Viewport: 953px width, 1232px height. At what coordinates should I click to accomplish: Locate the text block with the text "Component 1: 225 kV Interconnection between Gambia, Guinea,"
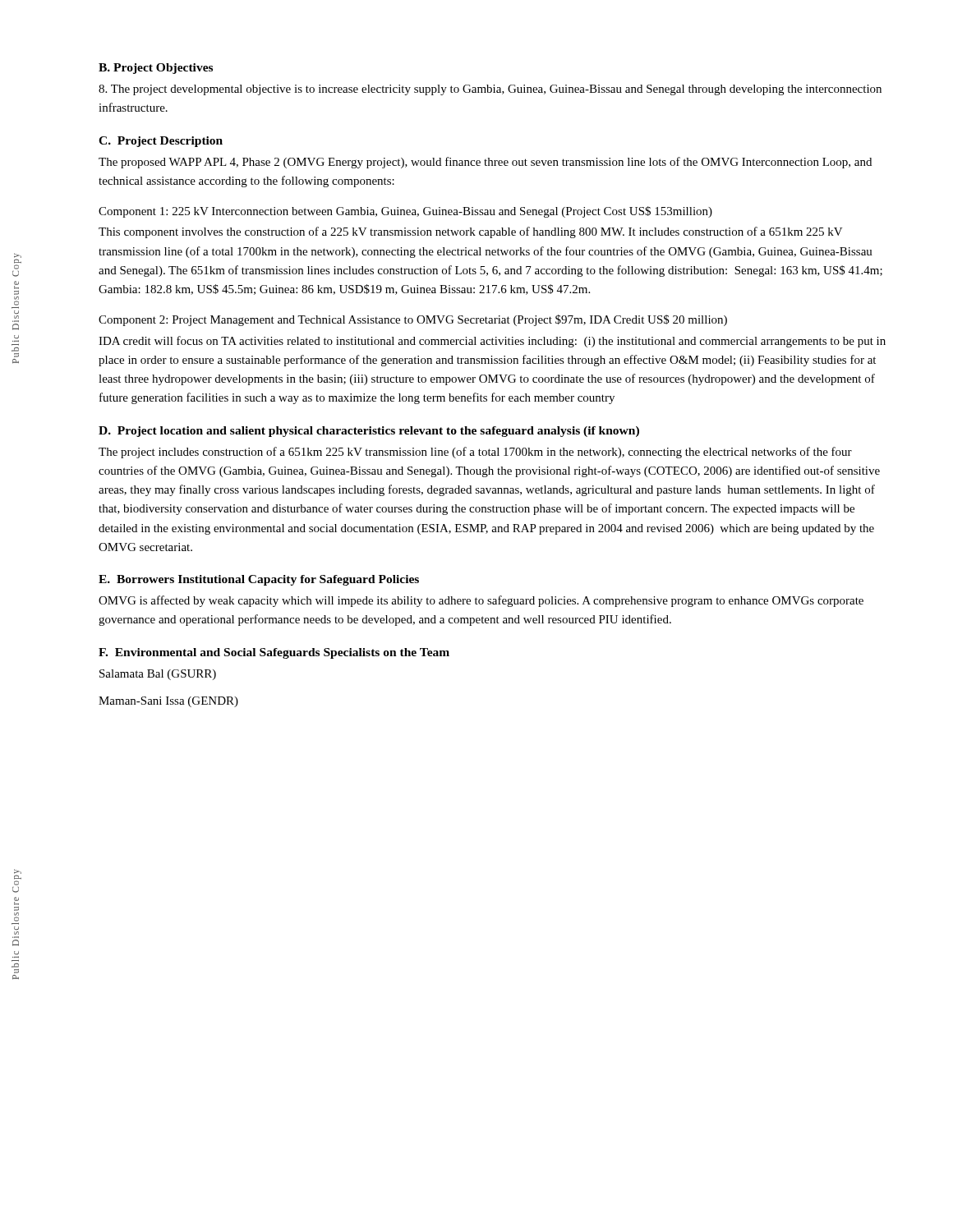click(405, 211)
